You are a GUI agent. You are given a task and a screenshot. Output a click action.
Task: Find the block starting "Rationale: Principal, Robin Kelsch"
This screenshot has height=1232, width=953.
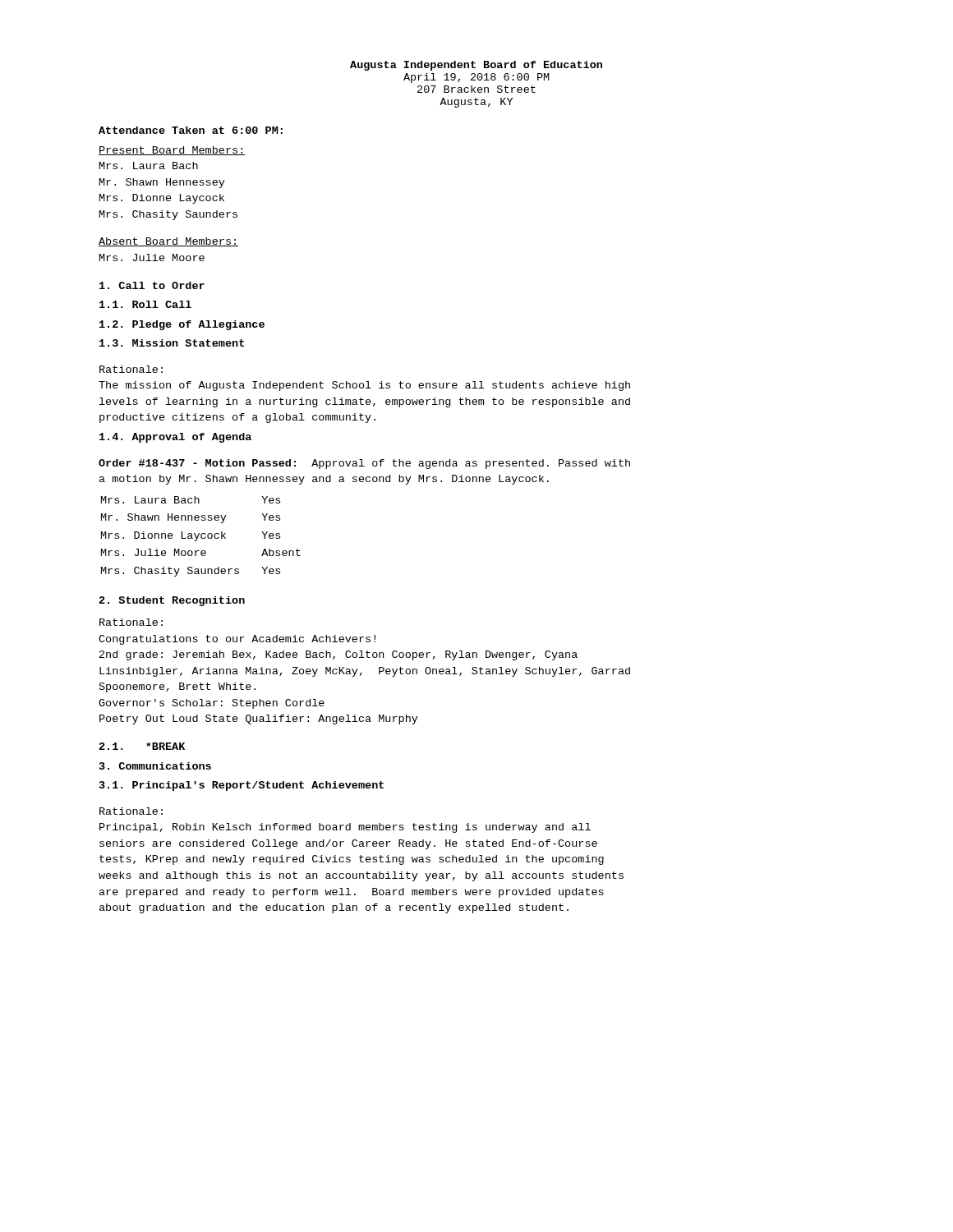pos(361,860)
